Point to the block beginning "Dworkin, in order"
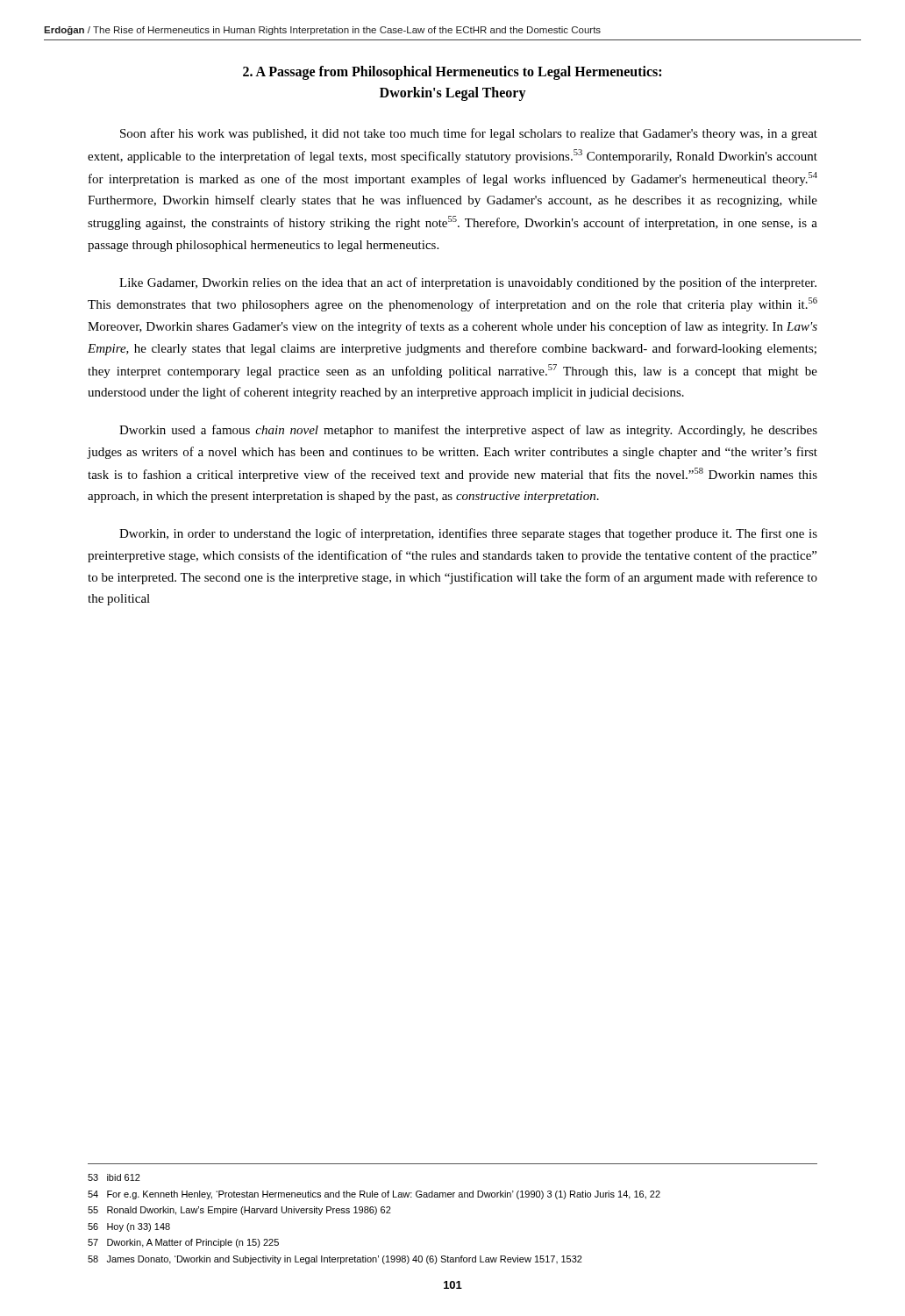Screen dimensions: 1316x905 point(452,566)
